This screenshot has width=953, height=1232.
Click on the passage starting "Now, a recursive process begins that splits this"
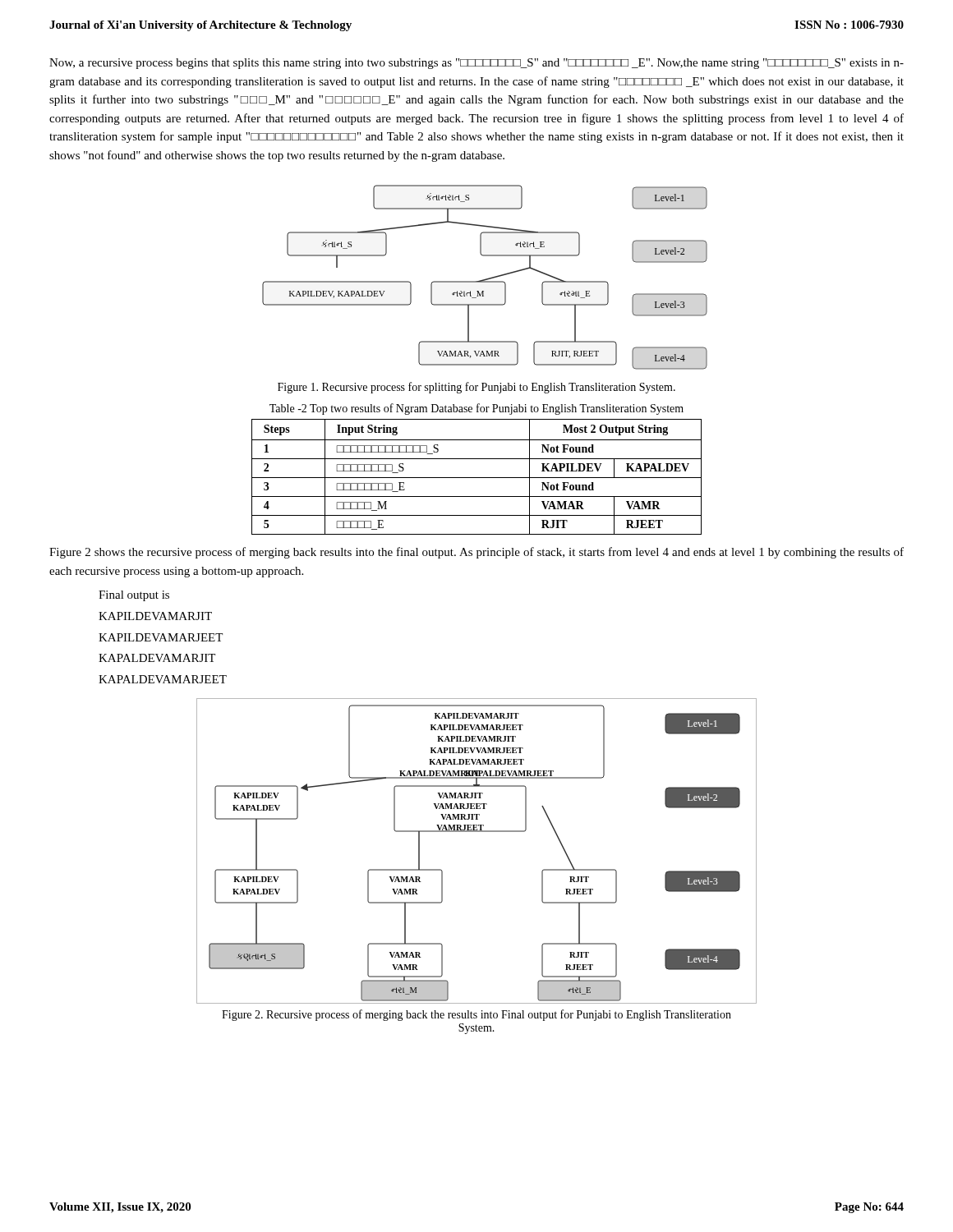pyautogui.click(x=476, y=109)
